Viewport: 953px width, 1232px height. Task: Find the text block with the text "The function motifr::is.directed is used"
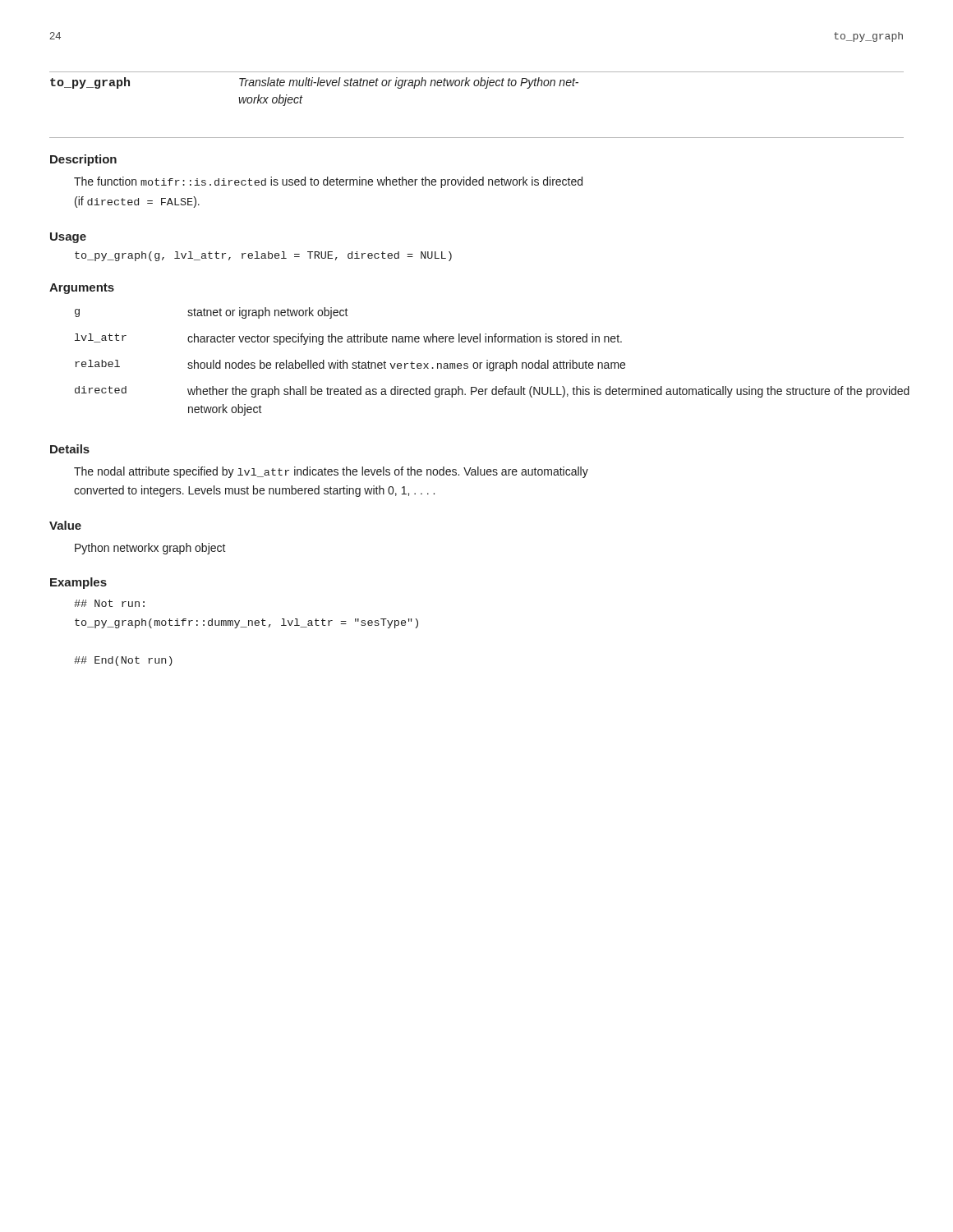(329, 192)
